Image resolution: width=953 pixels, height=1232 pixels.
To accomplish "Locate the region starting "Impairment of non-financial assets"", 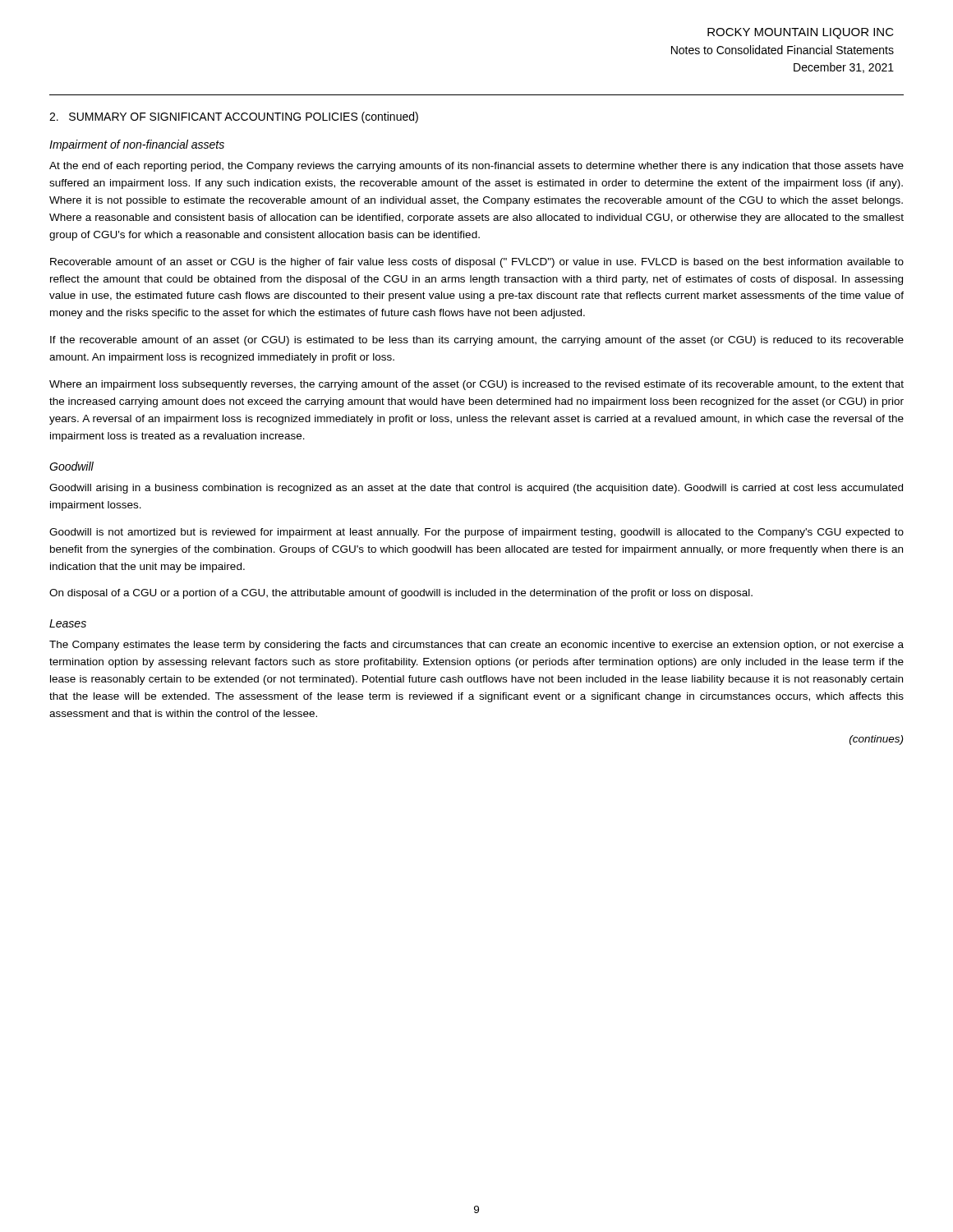I will click(137, 145).
